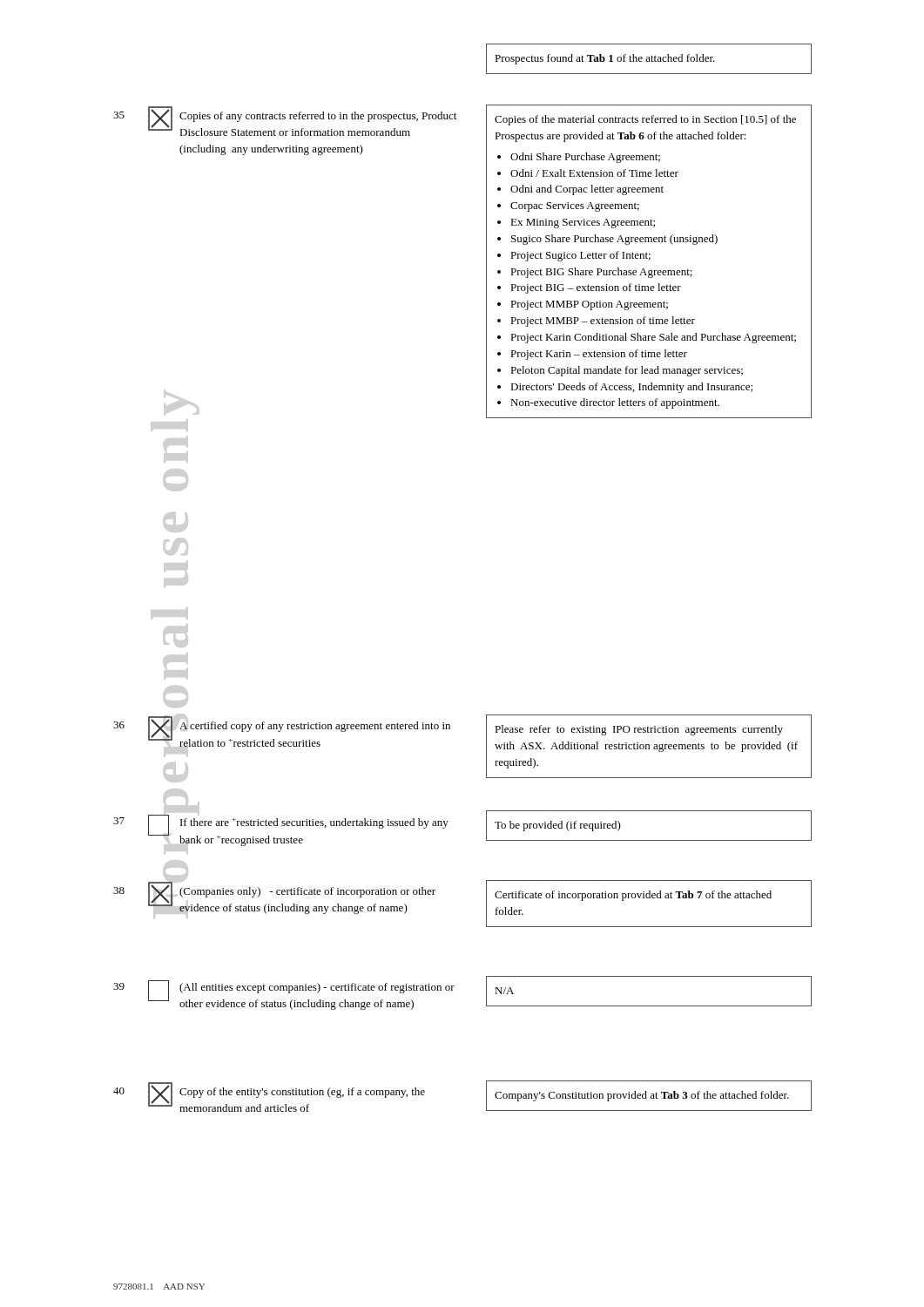Select the element starting "38 (Companies only) - certificate"
Image resolution: width=924 pixels, height=1307 pixels.
[x=285, y=898]
